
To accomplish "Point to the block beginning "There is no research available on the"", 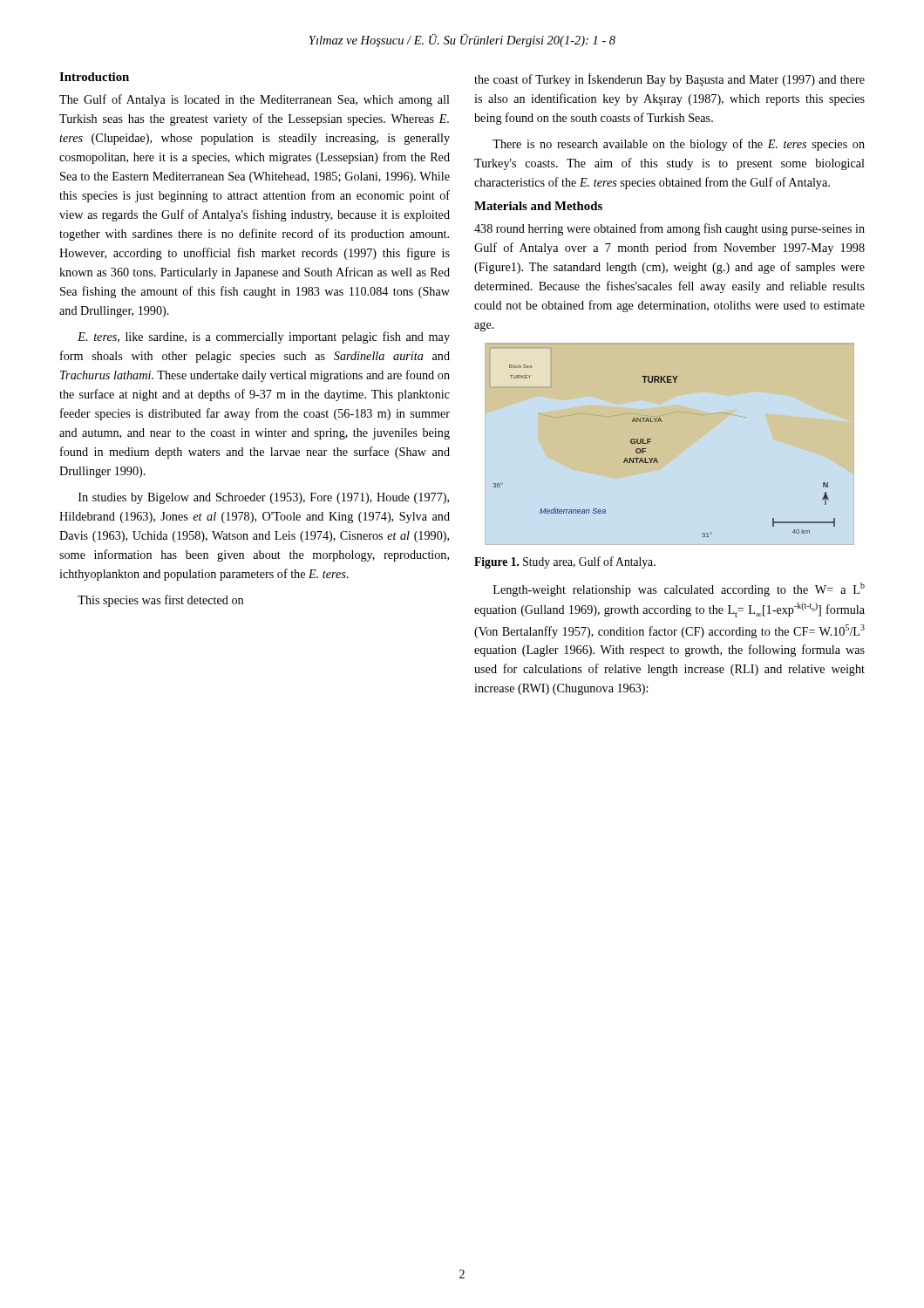I will click(669, 163).
